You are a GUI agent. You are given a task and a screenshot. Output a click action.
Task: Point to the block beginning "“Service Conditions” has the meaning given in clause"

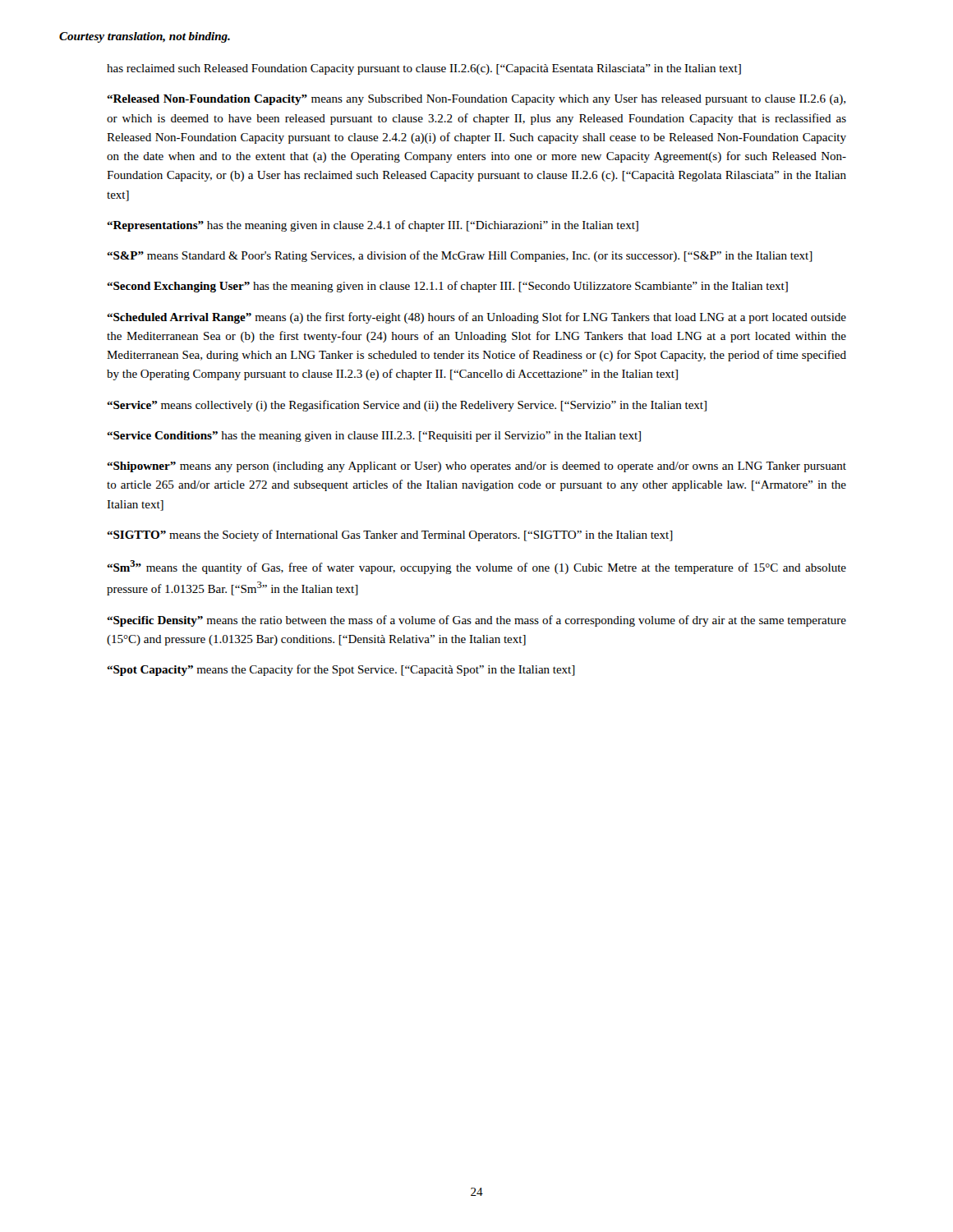pos(476,436)
